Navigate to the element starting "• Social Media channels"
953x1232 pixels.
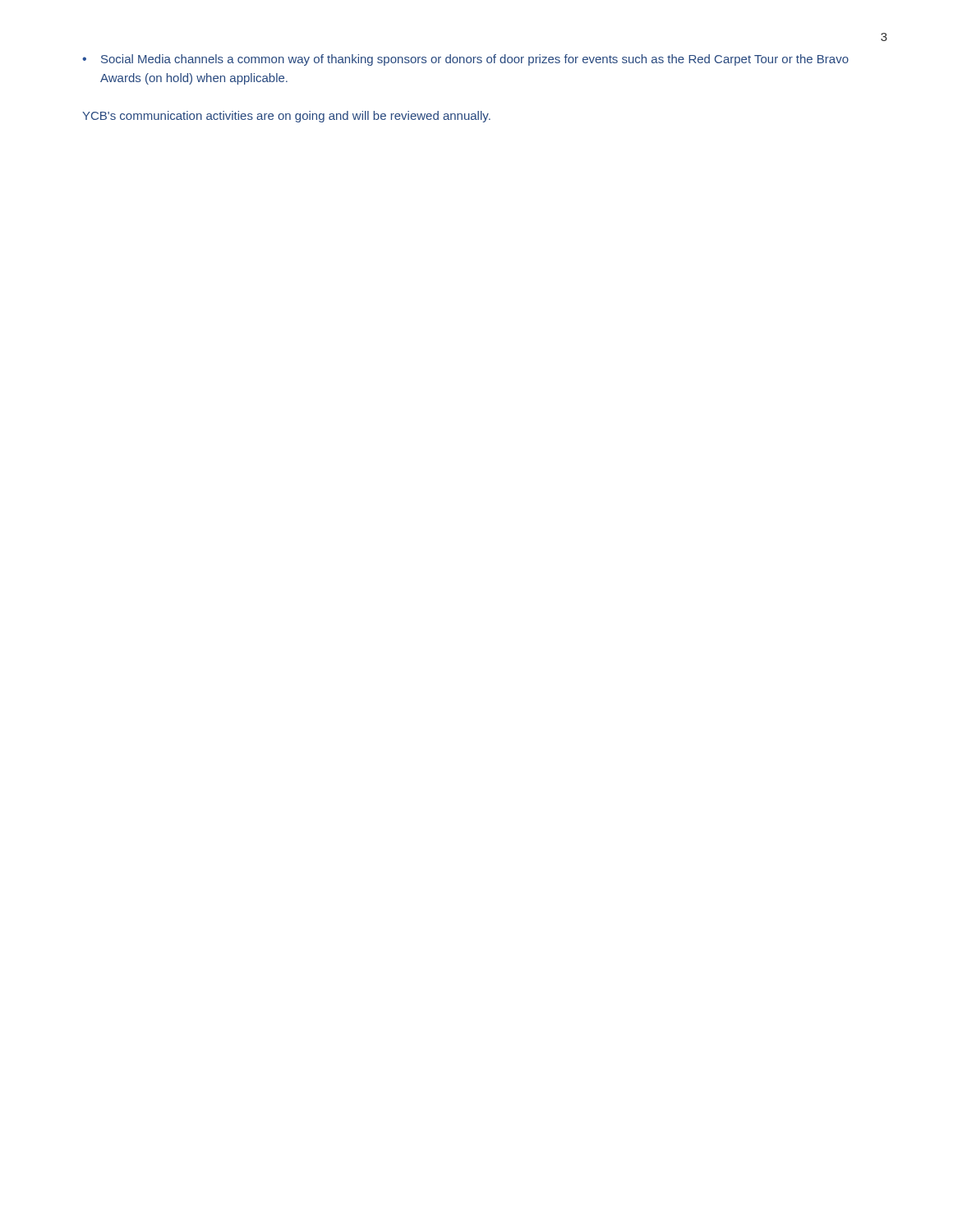(476, 68)
